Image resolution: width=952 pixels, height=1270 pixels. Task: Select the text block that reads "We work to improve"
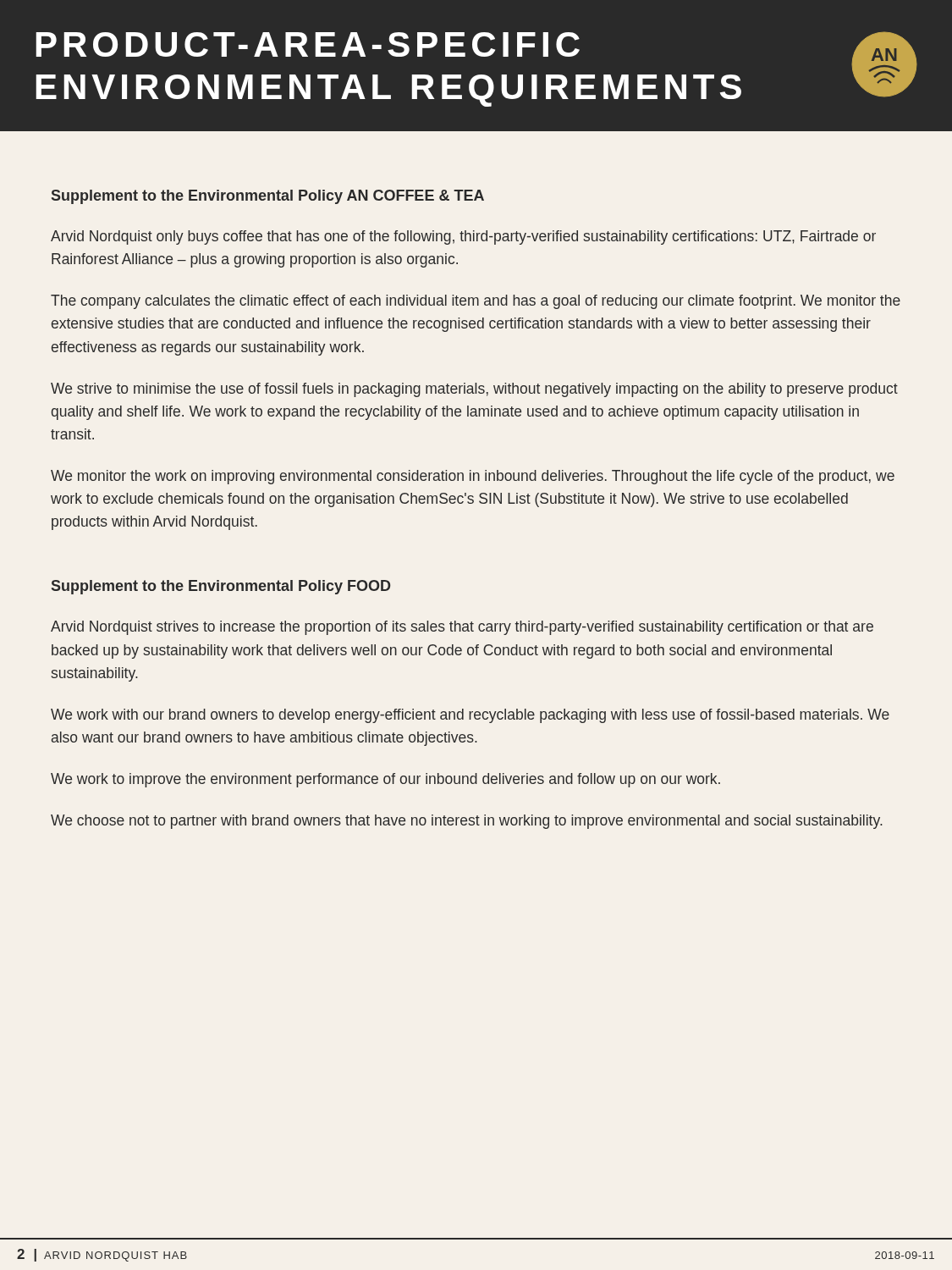(x=386, y=779)
